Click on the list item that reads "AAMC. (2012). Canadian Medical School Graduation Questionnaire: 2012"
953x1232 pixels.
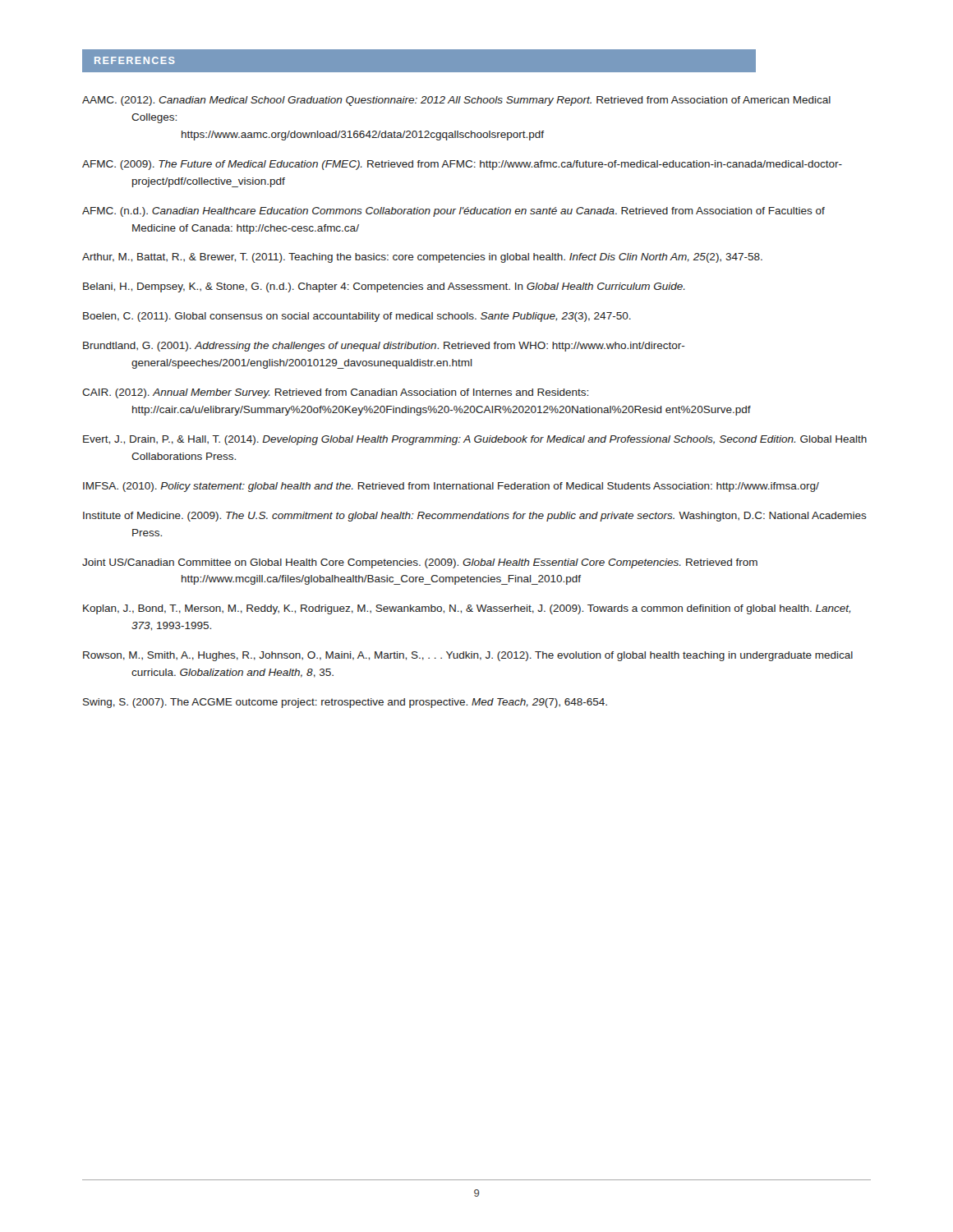[456, 119]
